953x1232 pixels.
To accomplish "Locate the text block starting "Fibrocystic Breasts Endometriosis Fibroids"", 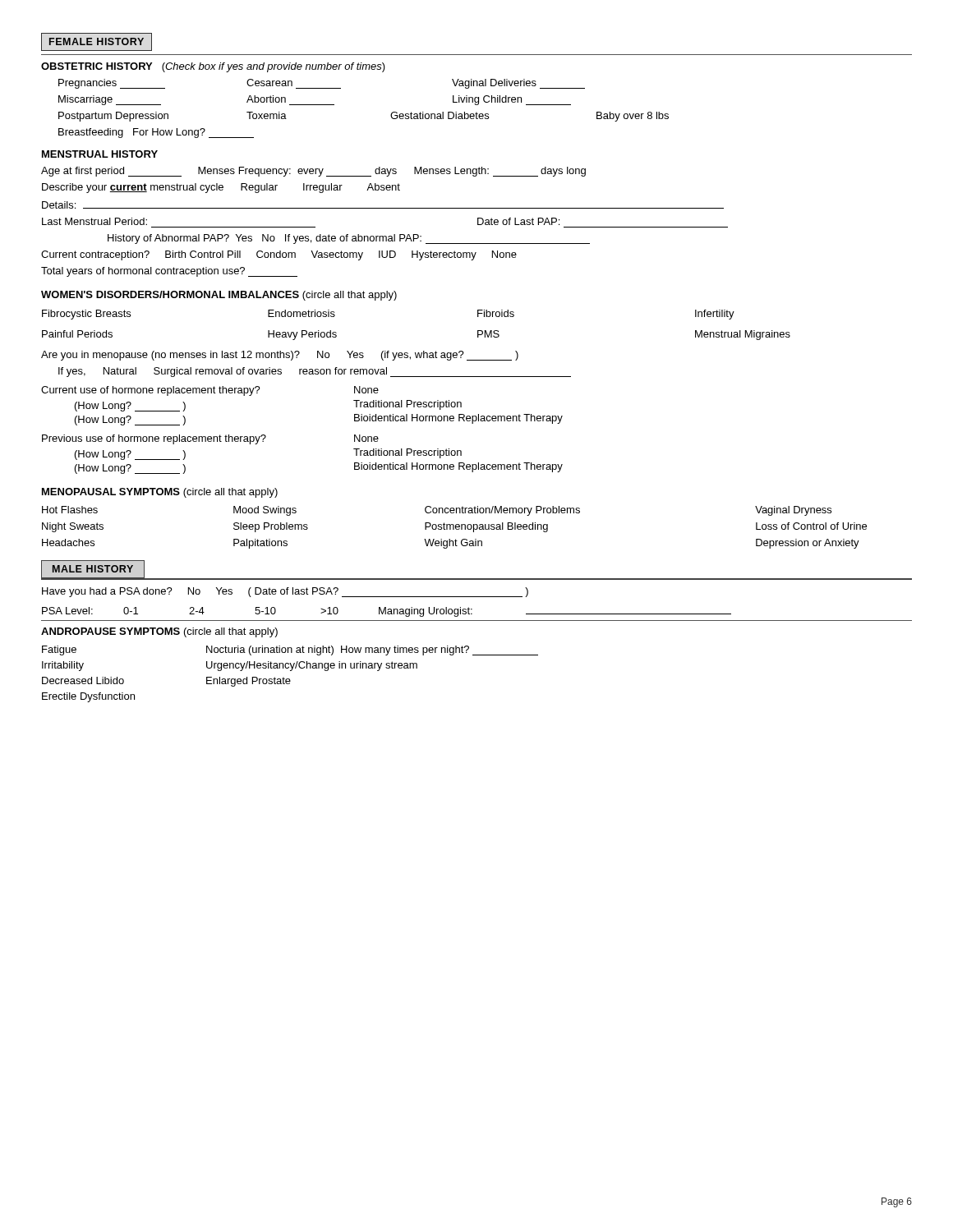I will (x=88, y=314).
